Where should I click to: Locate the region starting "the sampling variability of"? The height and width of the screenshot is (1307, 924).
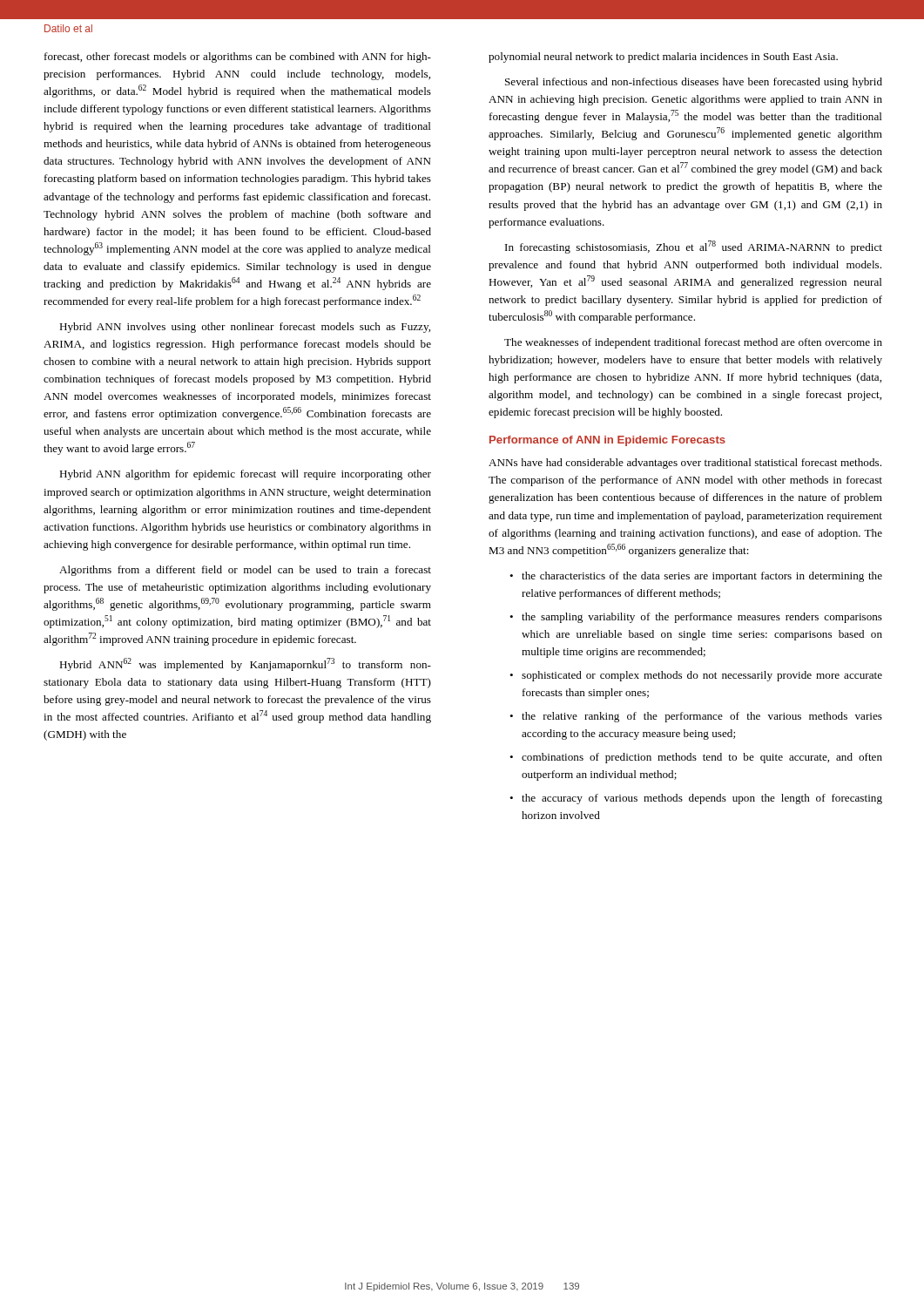point(696,634)
